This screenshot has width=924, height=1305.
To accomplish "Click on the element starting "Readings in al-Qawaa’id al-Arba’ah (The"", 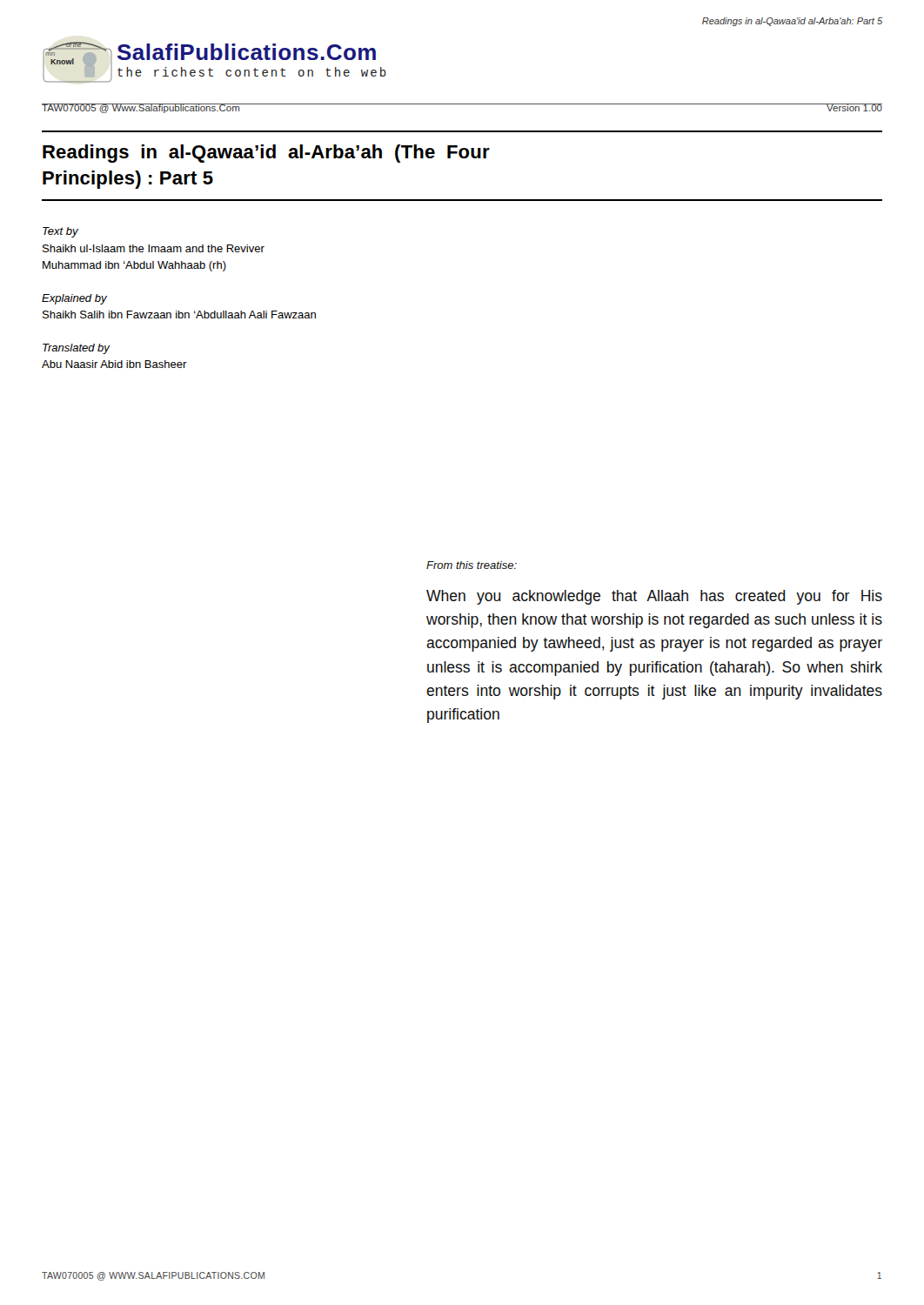I will (462, 165).
